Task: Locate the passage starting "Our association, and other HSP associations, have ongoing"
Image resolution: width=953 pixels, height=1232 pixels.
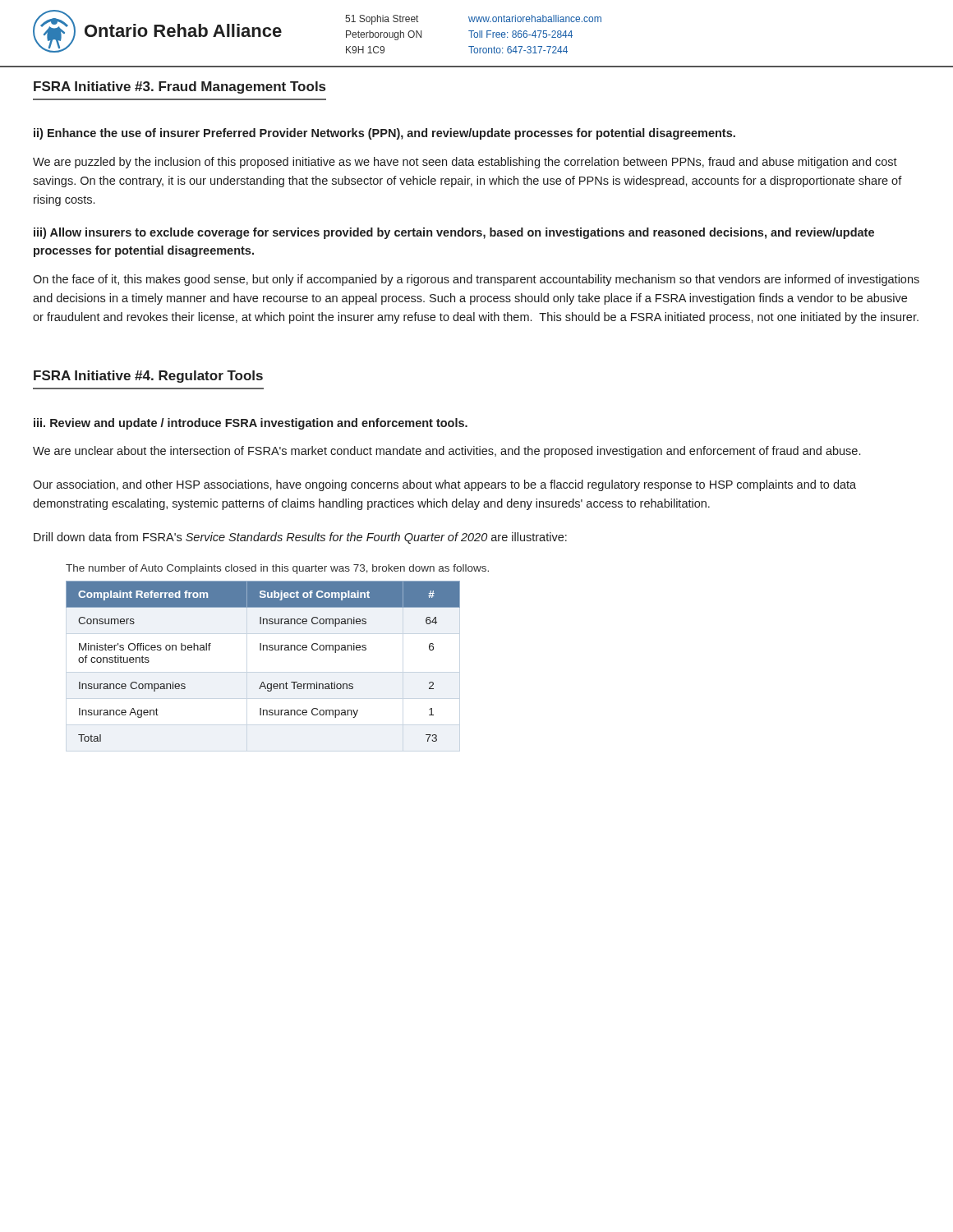Action: pyautogui.click(x=445, y=494)
